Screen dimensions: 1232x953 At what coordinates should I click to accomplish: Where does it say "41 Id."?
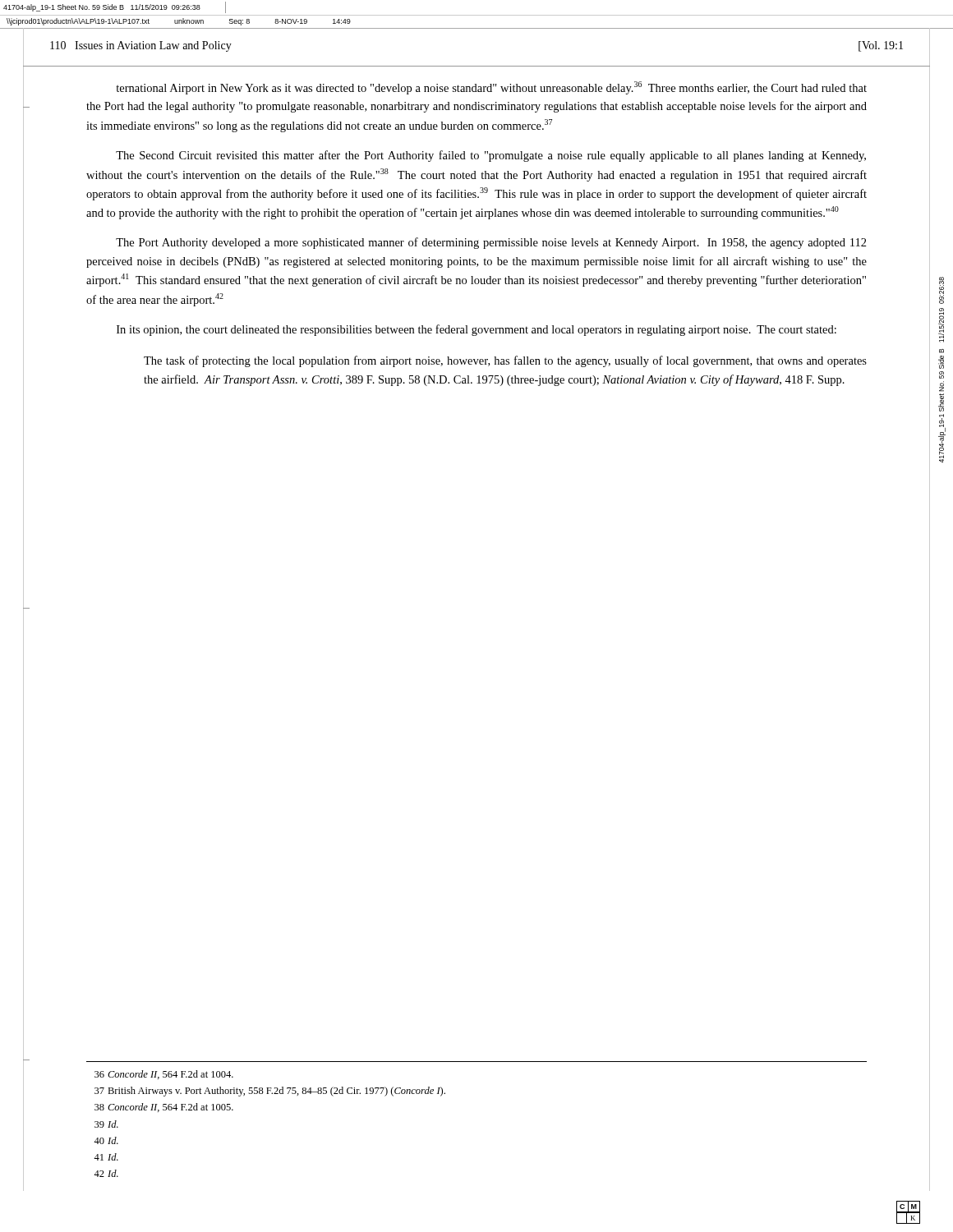coord(106,1157)
